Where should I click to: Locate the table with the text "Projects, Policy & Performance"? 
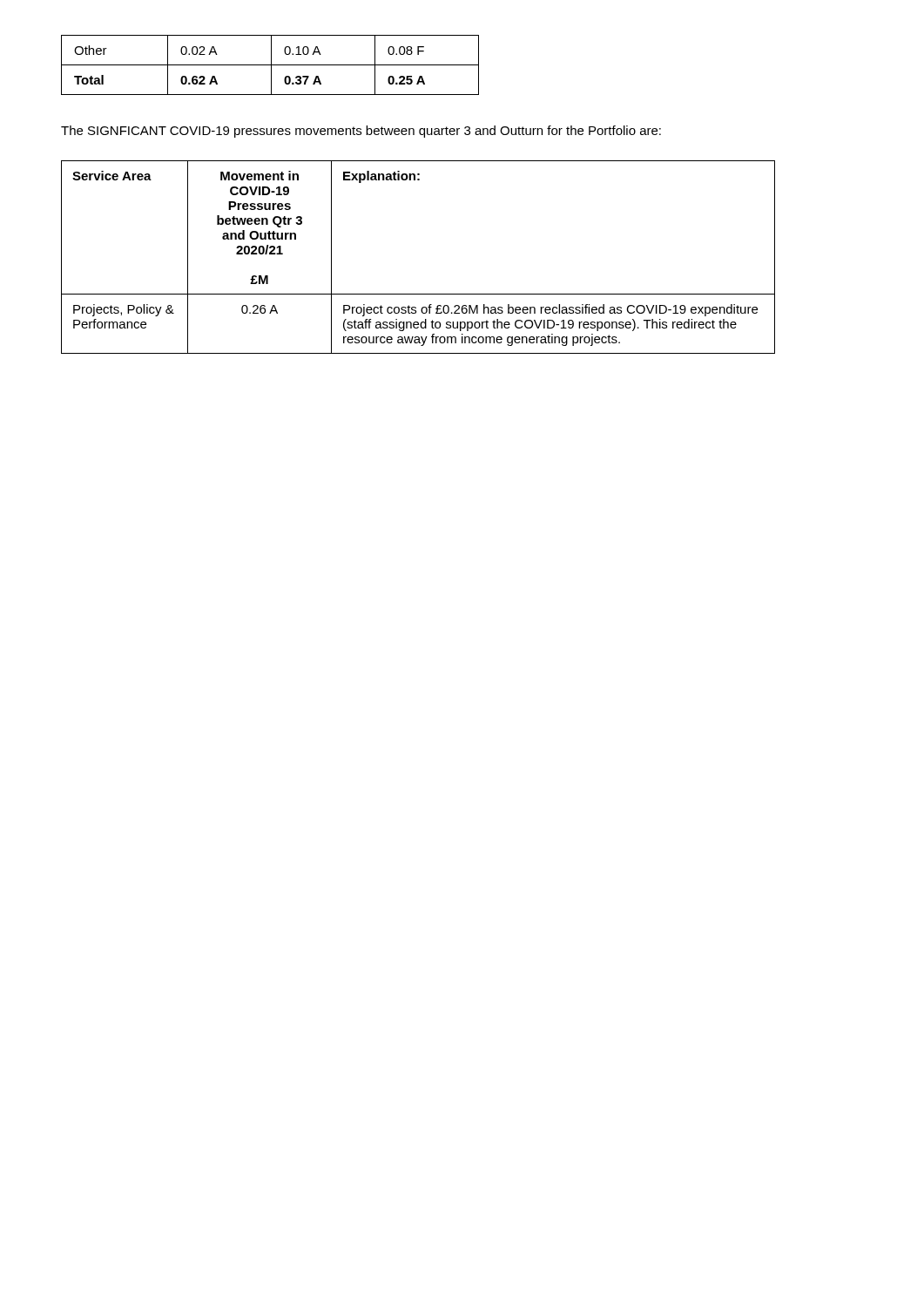(x=462, y=257)
